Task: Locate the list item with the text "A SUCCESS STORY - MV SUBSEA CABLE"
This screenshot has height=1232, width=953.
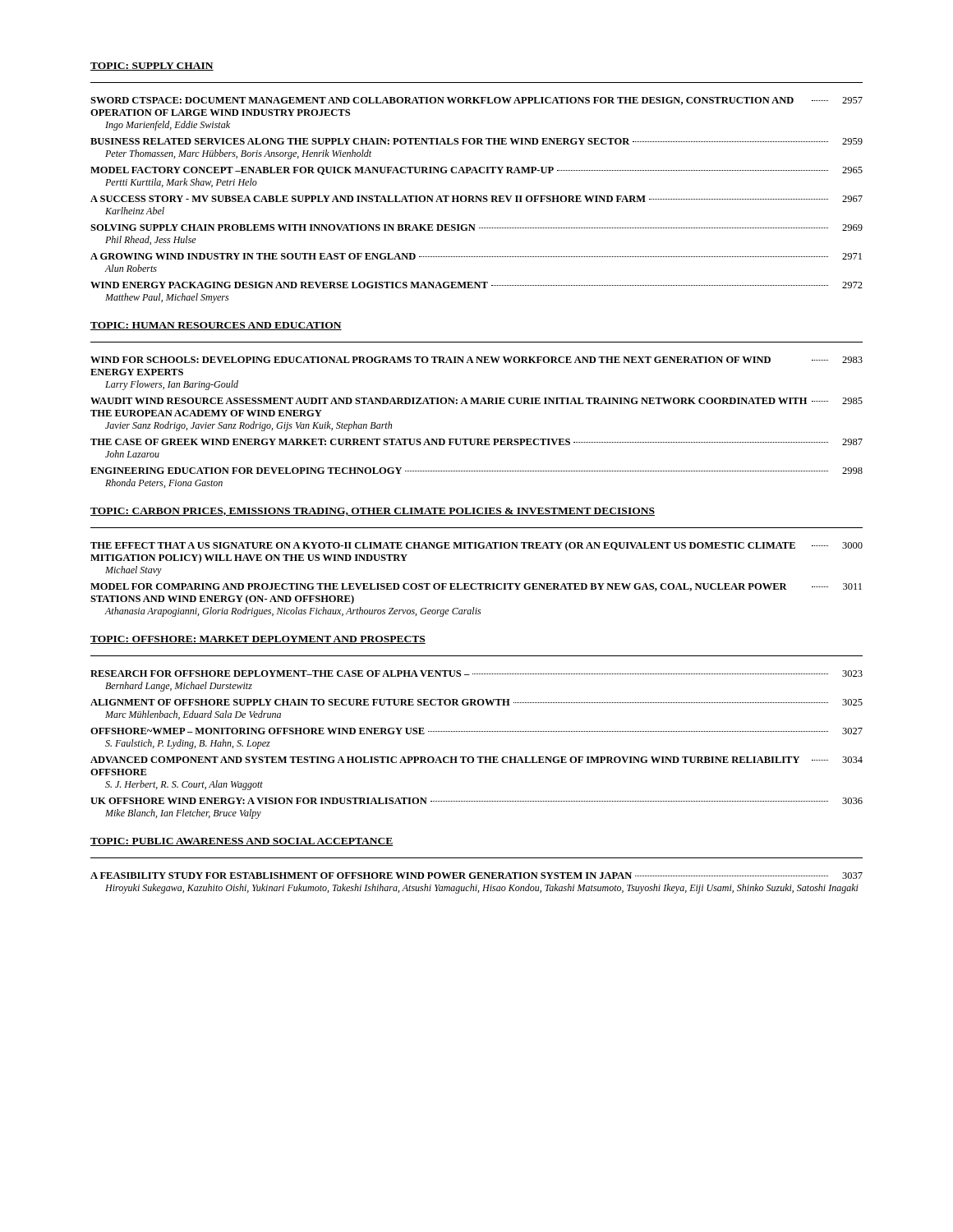Action: click(476, 205)
